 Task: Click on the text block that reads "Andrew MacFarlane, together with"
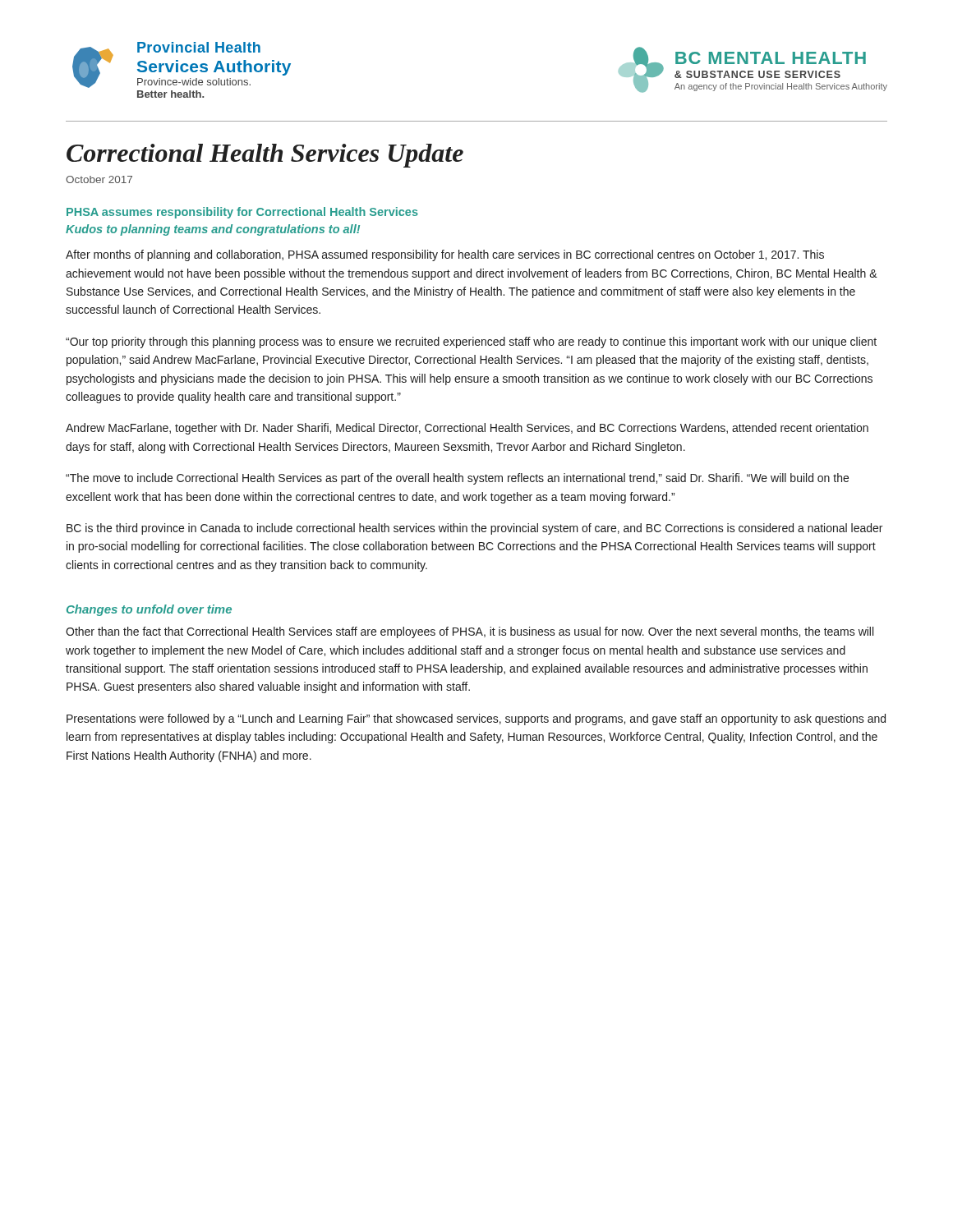[x=476, y=438]
